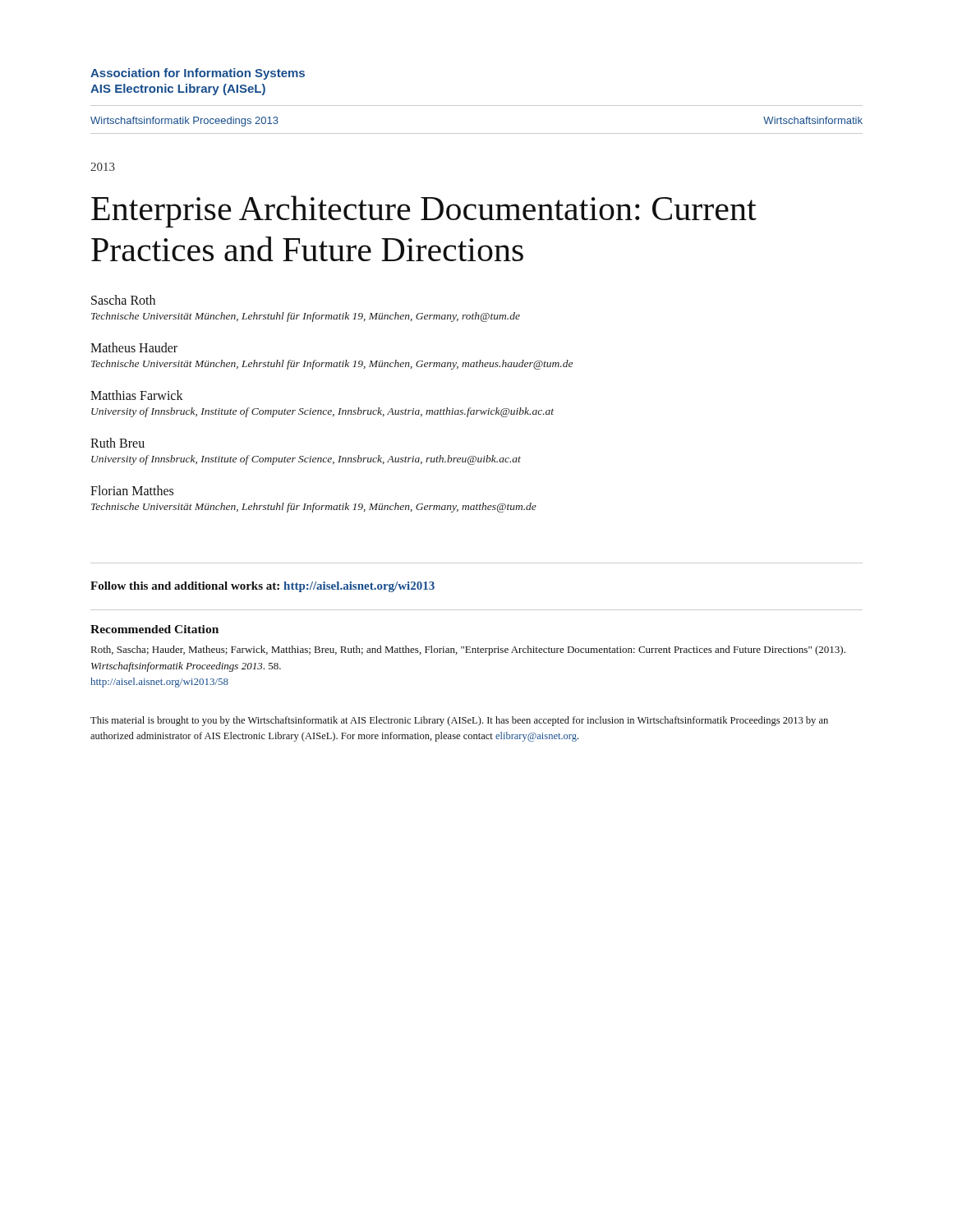Find the element starting "Ruth Breu University"
Image resolution: width=953 pixels, height=1232 pixels.
476,451
